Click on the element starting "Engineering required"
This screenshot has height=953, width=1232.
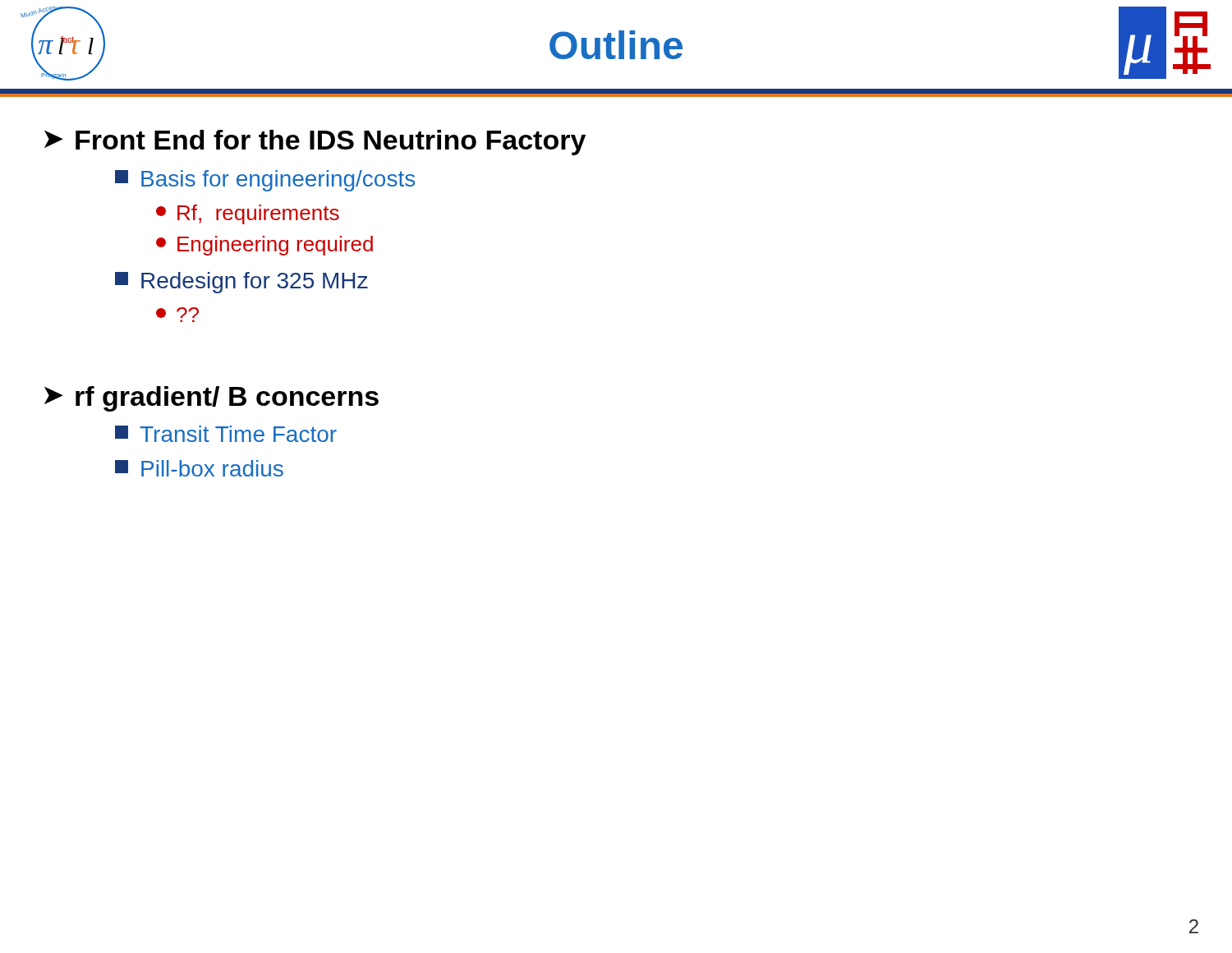pos(265,244)
